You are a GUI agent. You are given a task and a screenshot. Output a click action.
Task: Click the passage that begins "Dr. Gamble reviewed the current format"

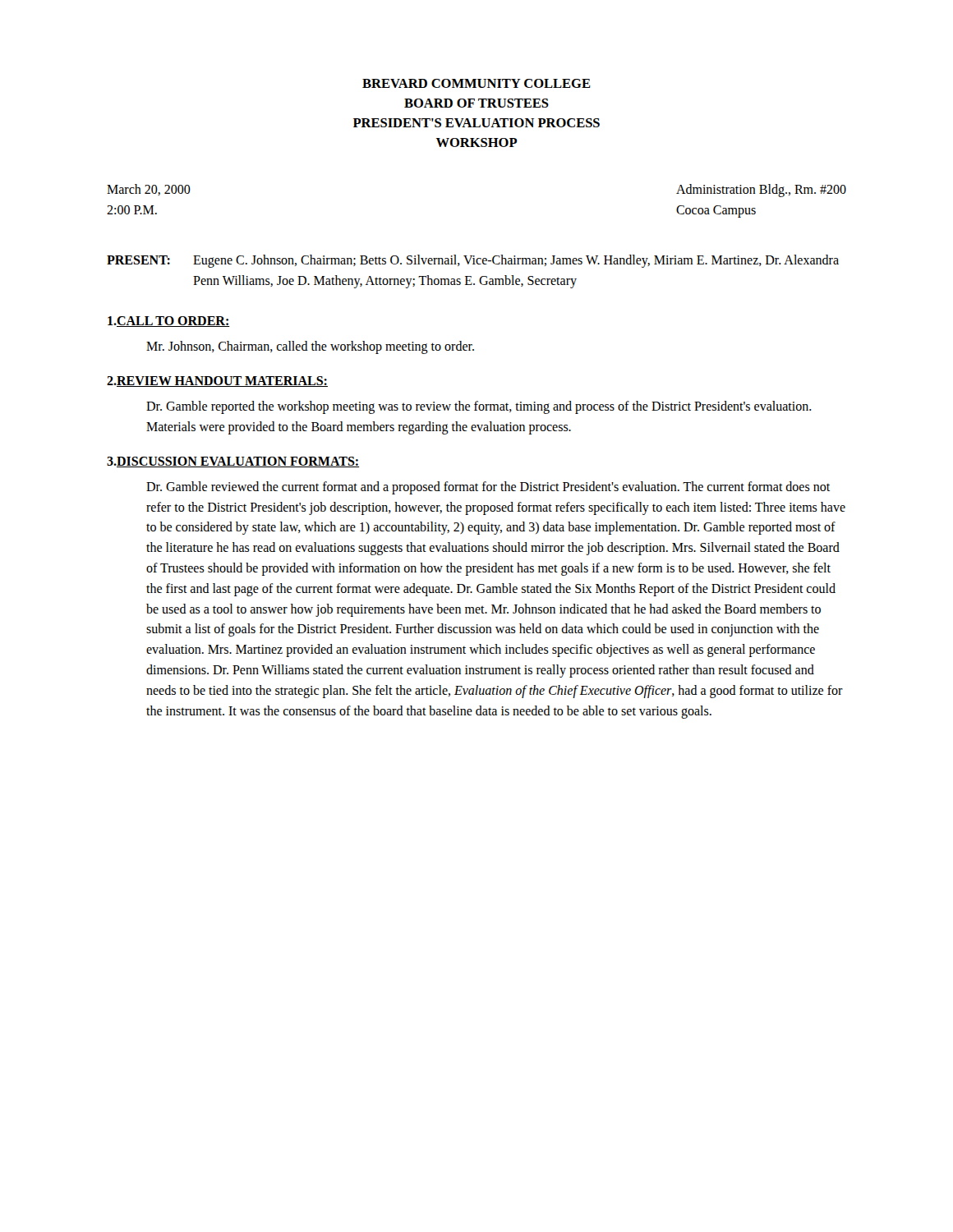[496, 599]
